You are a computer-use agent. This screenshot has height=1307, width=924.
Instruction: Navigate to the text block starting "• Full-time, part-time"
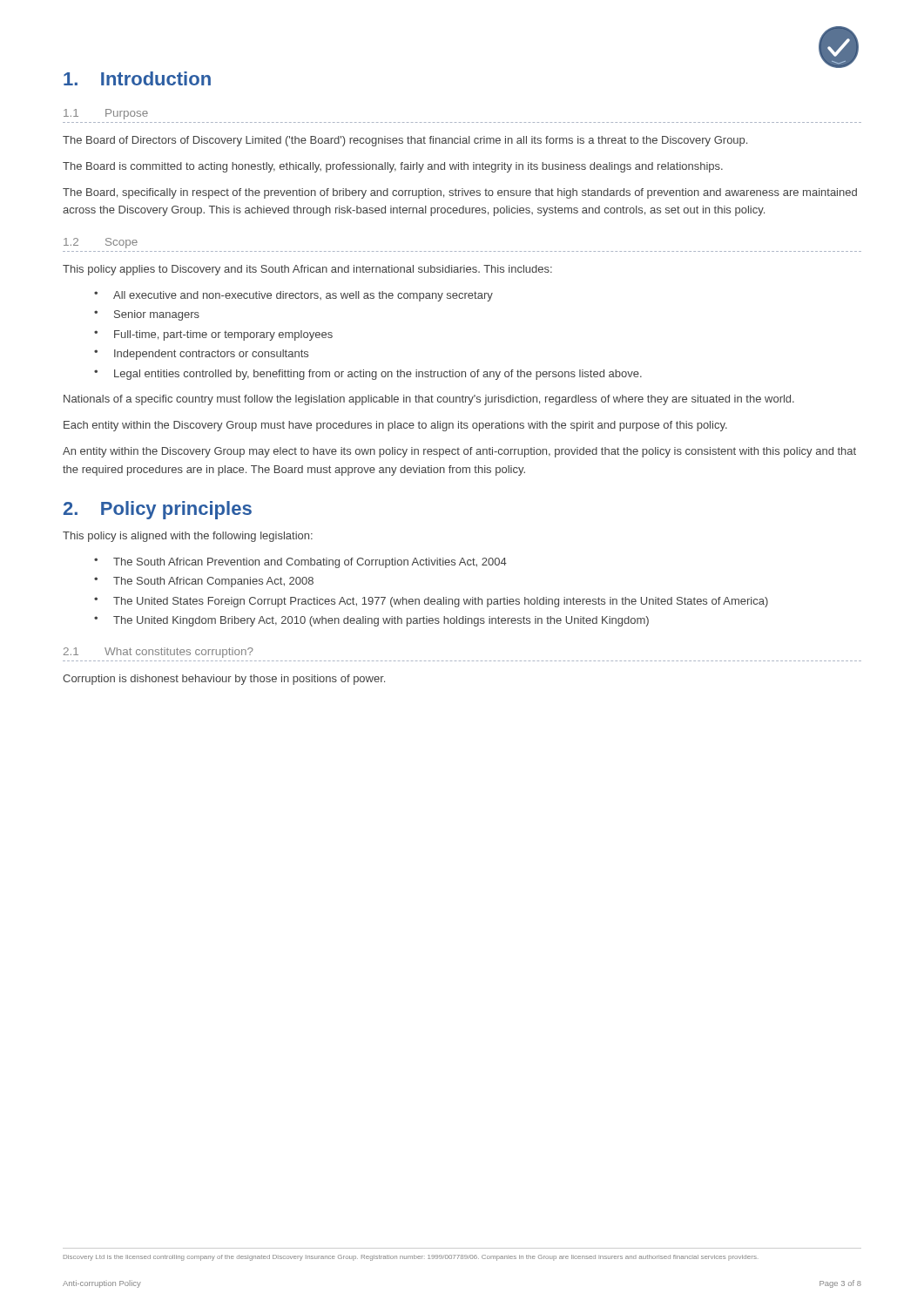(213, 334)
